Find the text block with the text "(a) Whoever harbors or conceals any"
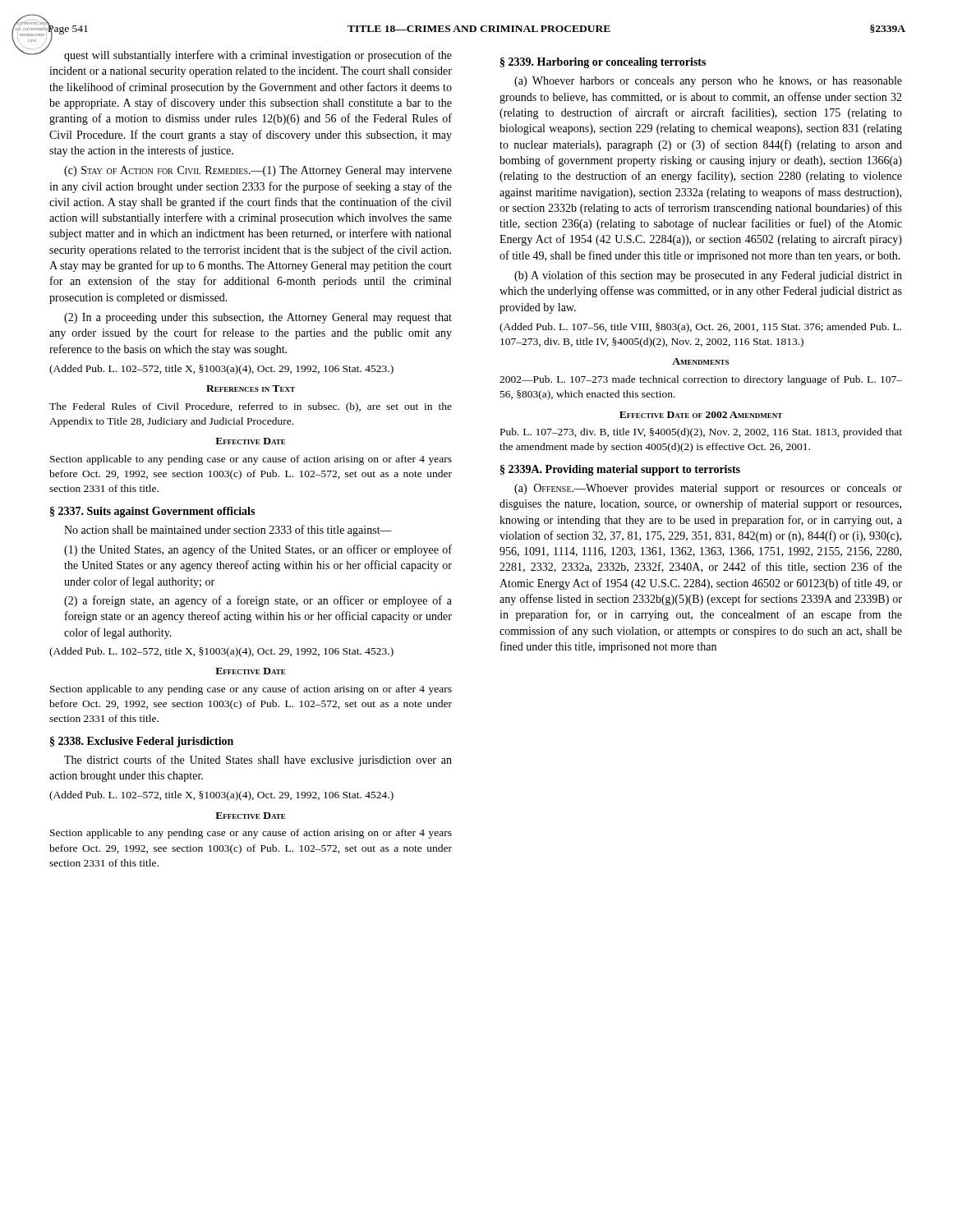This screenshot has width=953, height=1232. tap(701, 168)
